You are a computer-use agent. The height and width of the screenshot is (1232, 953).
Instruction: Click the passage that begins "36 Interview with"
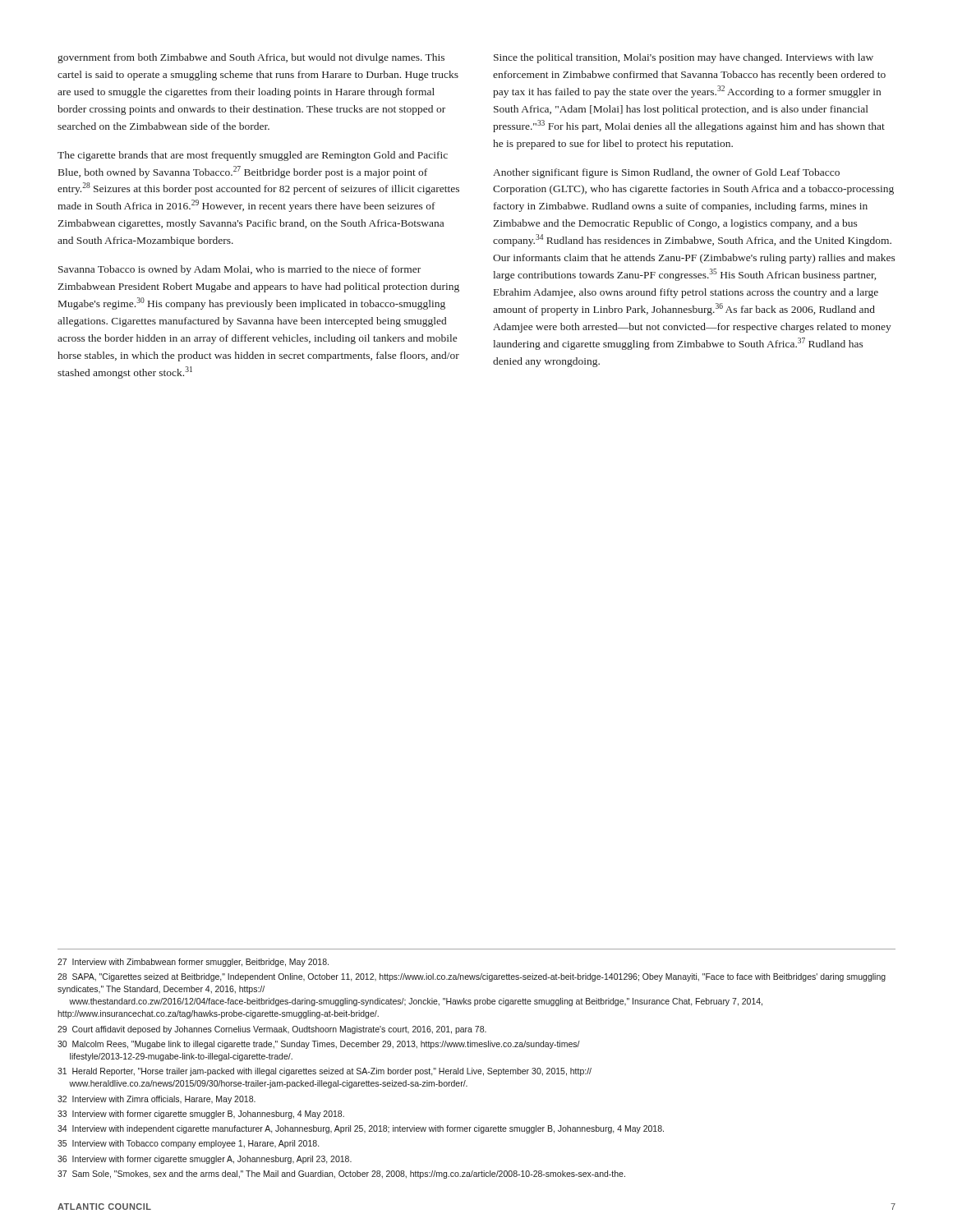pyautogui.click(x=205, y=1159)
